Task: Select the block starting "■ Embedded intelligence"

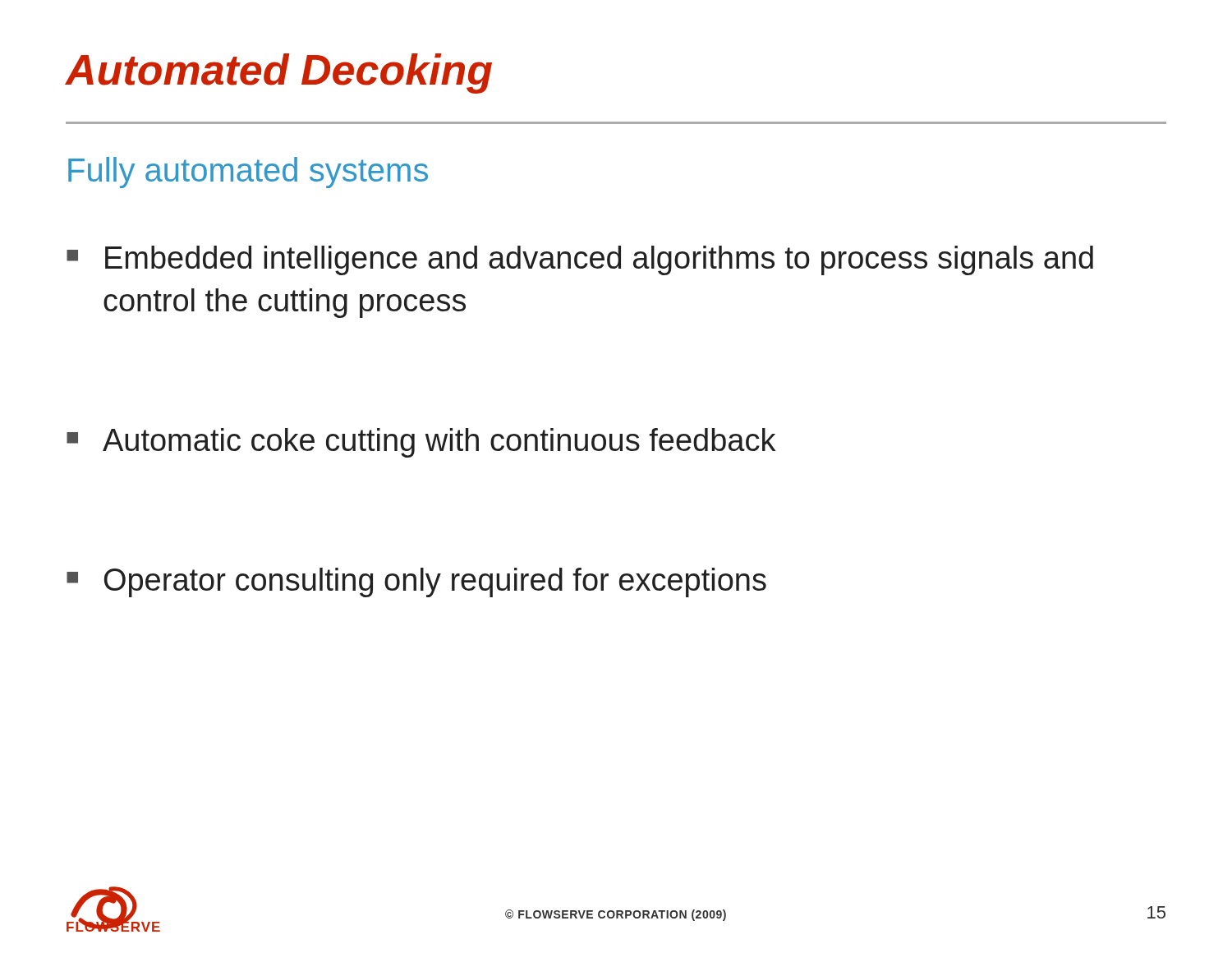Action: pos(608,280)
